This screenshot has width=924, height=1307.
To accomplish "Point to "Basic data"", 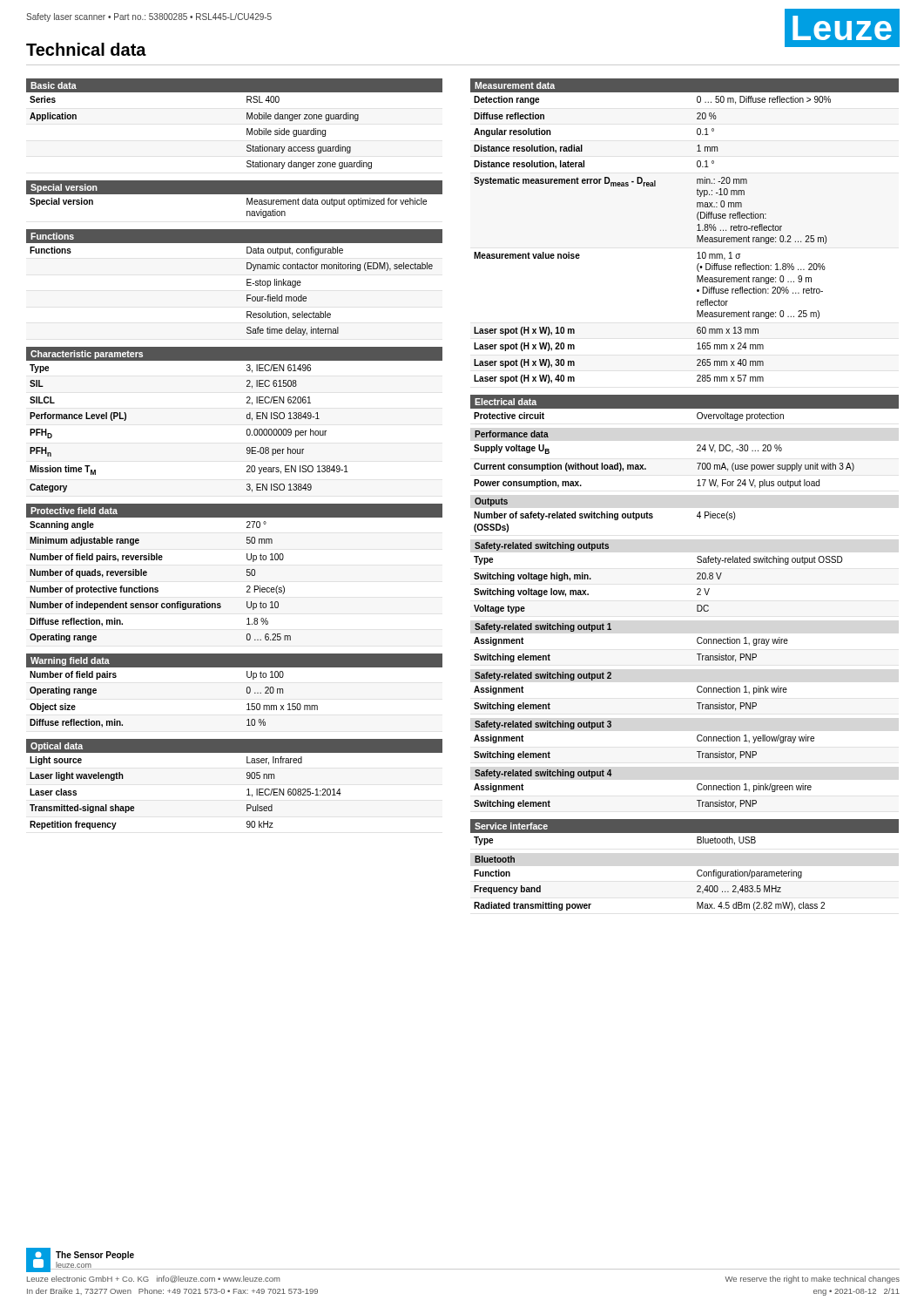I will pos(234,85).
